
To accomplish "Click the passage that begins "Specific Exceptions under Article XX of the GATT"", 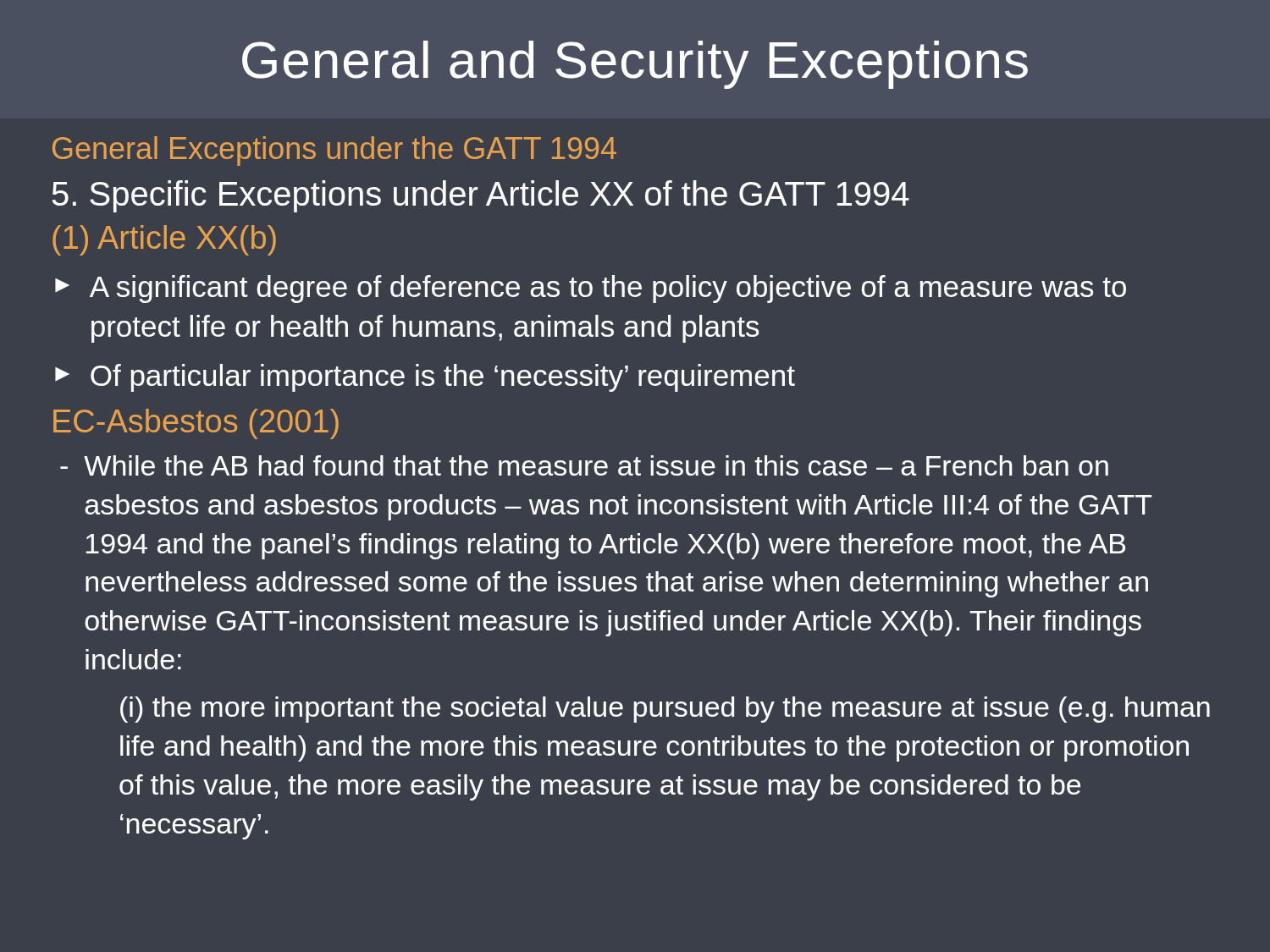I will (480, 194).
